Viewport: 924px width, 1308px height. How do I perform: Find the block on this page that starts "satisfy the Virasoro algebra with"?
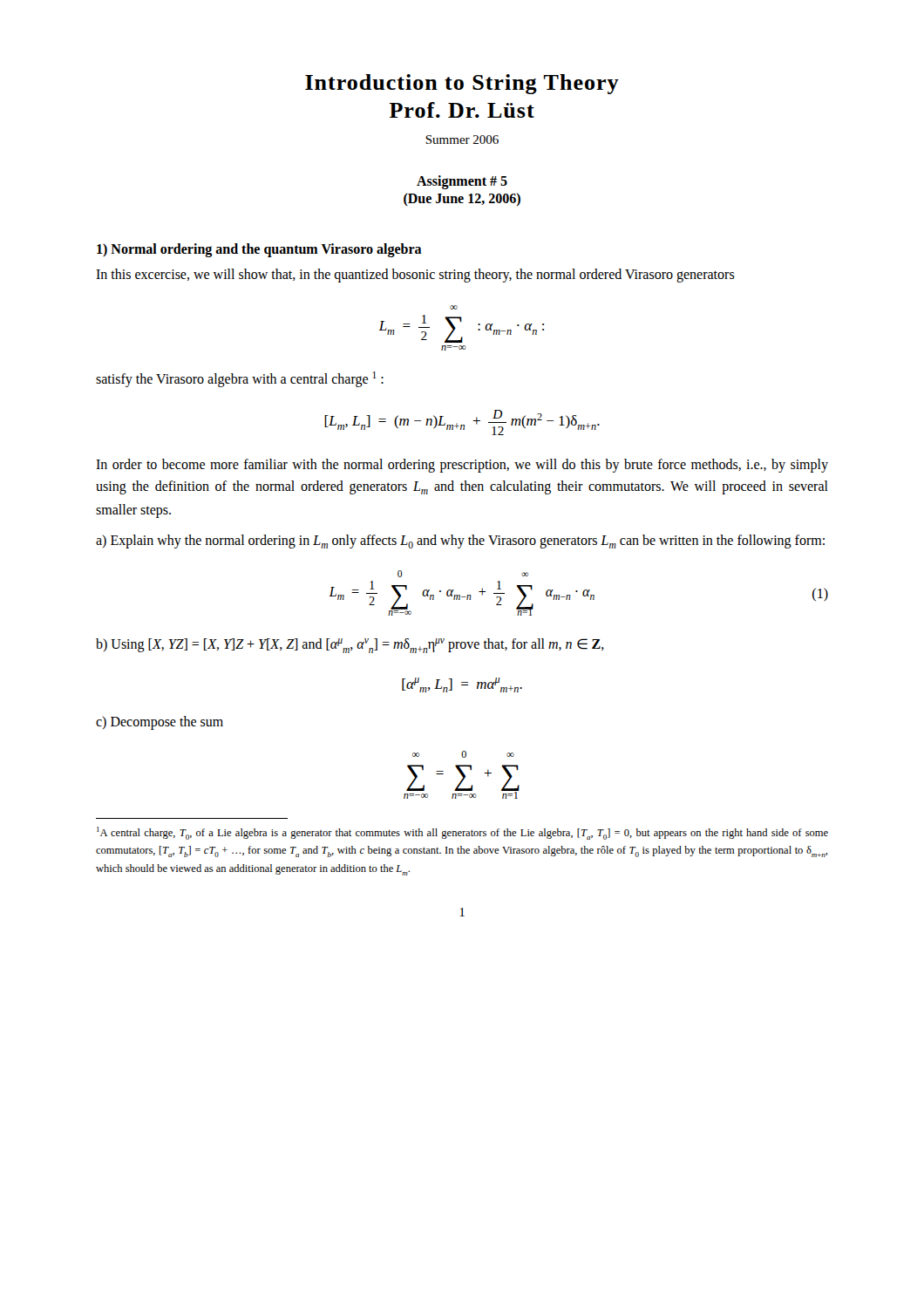(x=240, y=378)
